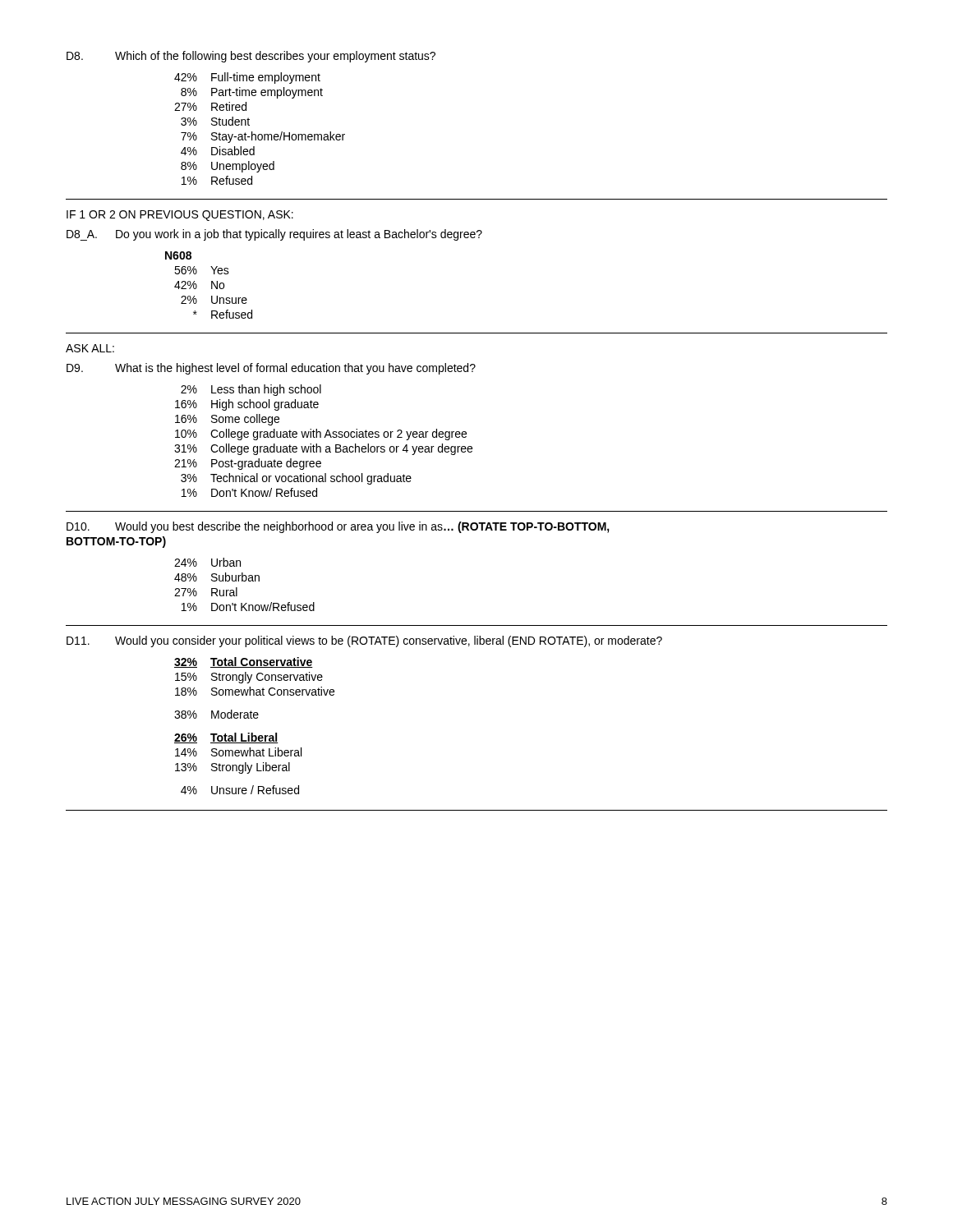
Task: Locate the text "16%Some college"
Action: (227, 420)
